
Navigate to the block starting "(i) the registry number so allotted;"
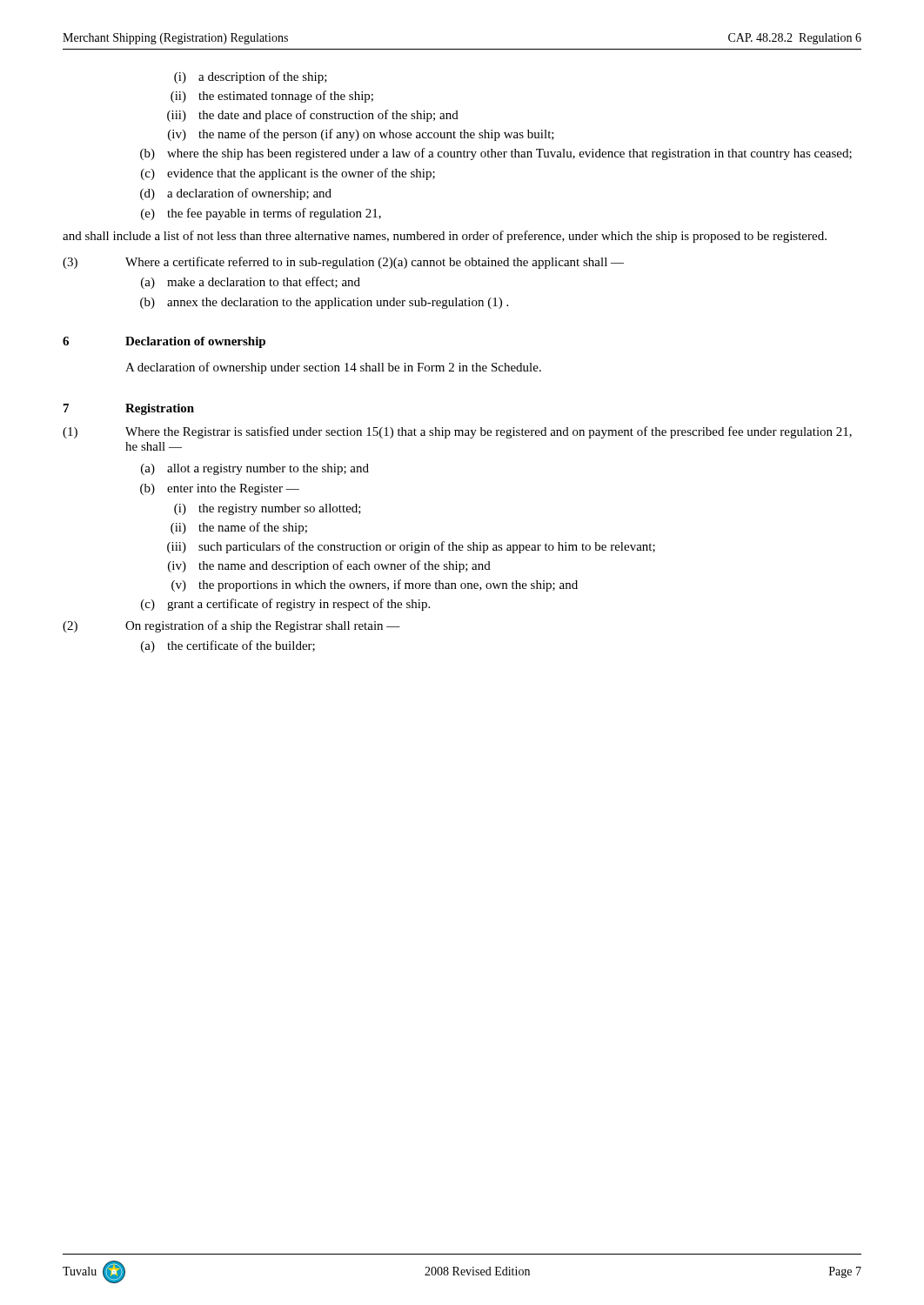pyautogui.click(x=268, y=509)
